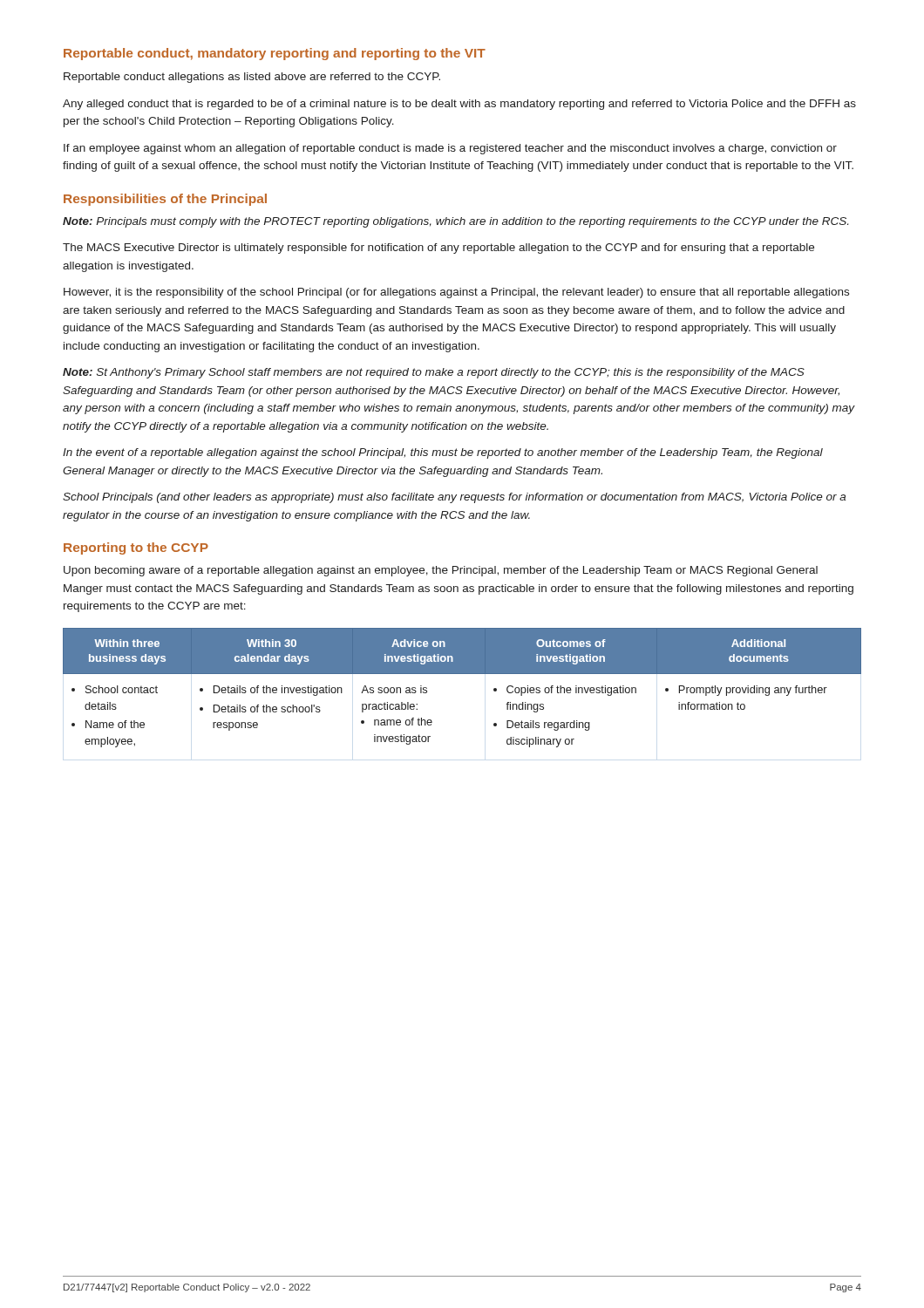Locate the element starting "If an employee"
The height and width of the screenshot is (1308, 924).
pos(458,156)
